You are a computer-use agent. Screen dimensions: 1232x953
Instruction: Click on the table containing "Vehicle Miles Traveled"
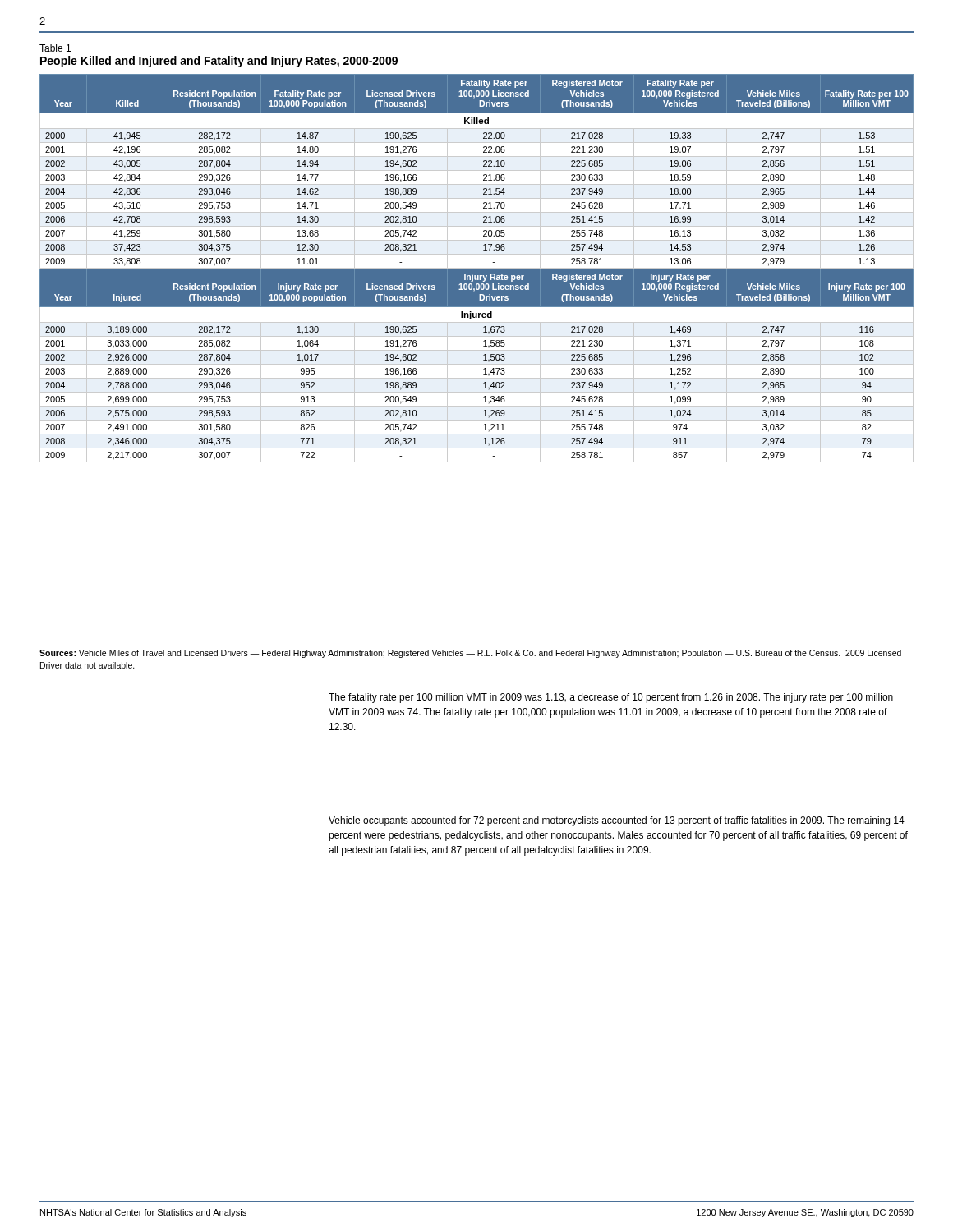pos(476,268)
